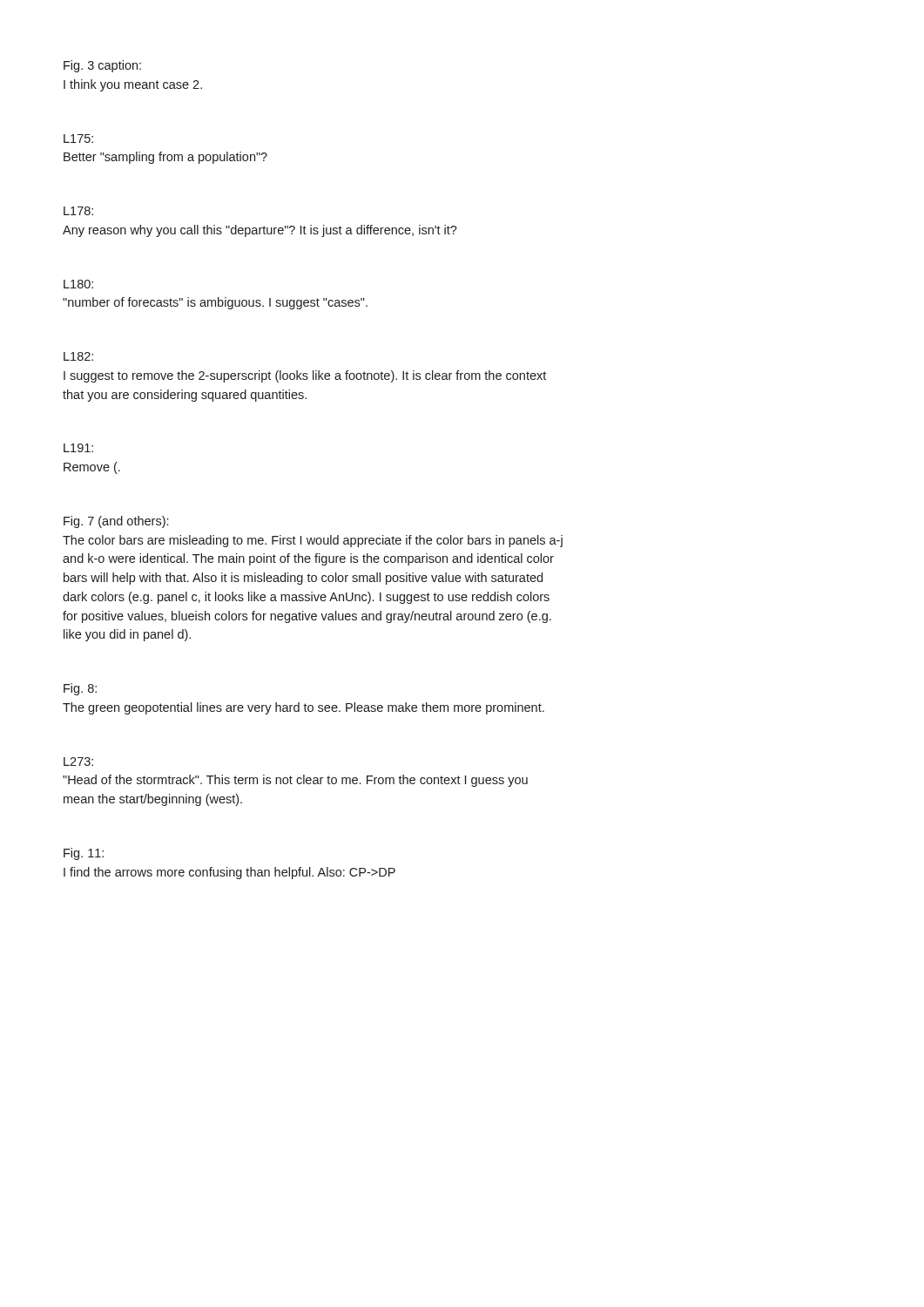Find the block on this page that starts "Fig. 7 (and others): The color"
Image resolution: width=924 pixels, height=1307 pixels.
433,578
